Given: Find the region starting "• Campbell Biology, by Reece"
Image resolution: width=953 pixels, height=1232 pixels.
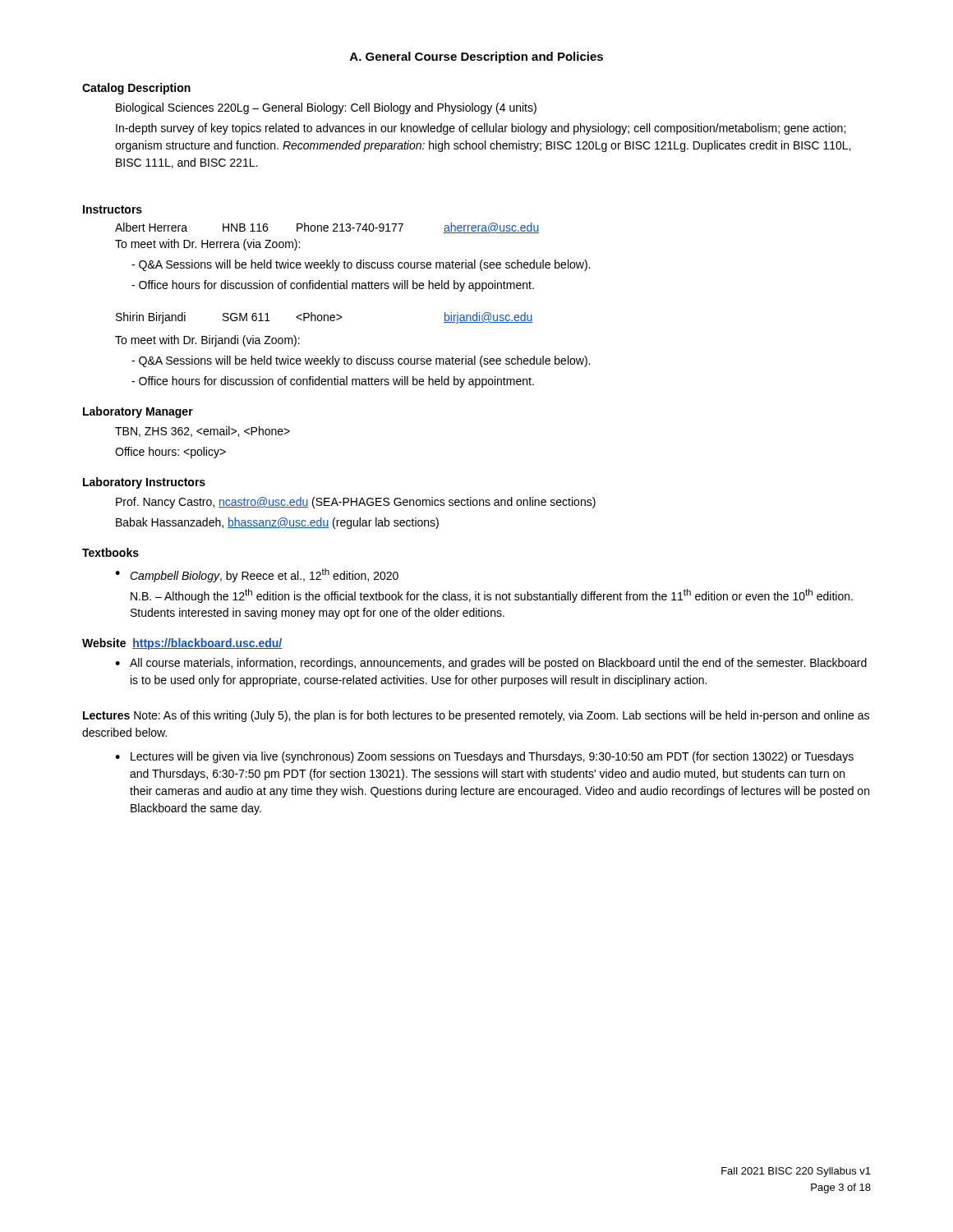Looking at the screenshot, I should pyautogui.click(x=493, y=593).
